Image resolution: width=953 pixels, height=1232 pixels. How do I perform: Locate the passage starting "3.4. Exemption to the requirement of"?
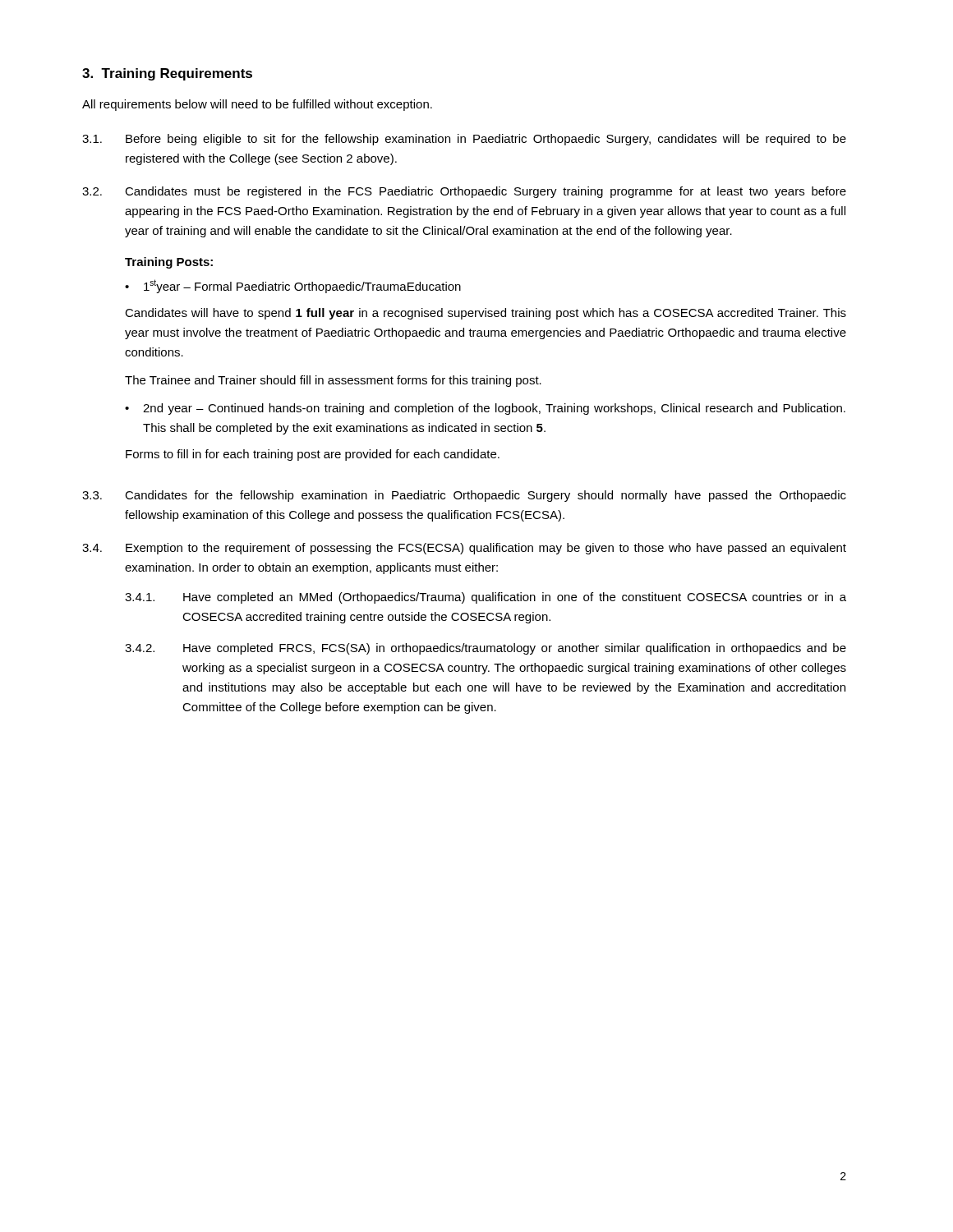[464, 633]
